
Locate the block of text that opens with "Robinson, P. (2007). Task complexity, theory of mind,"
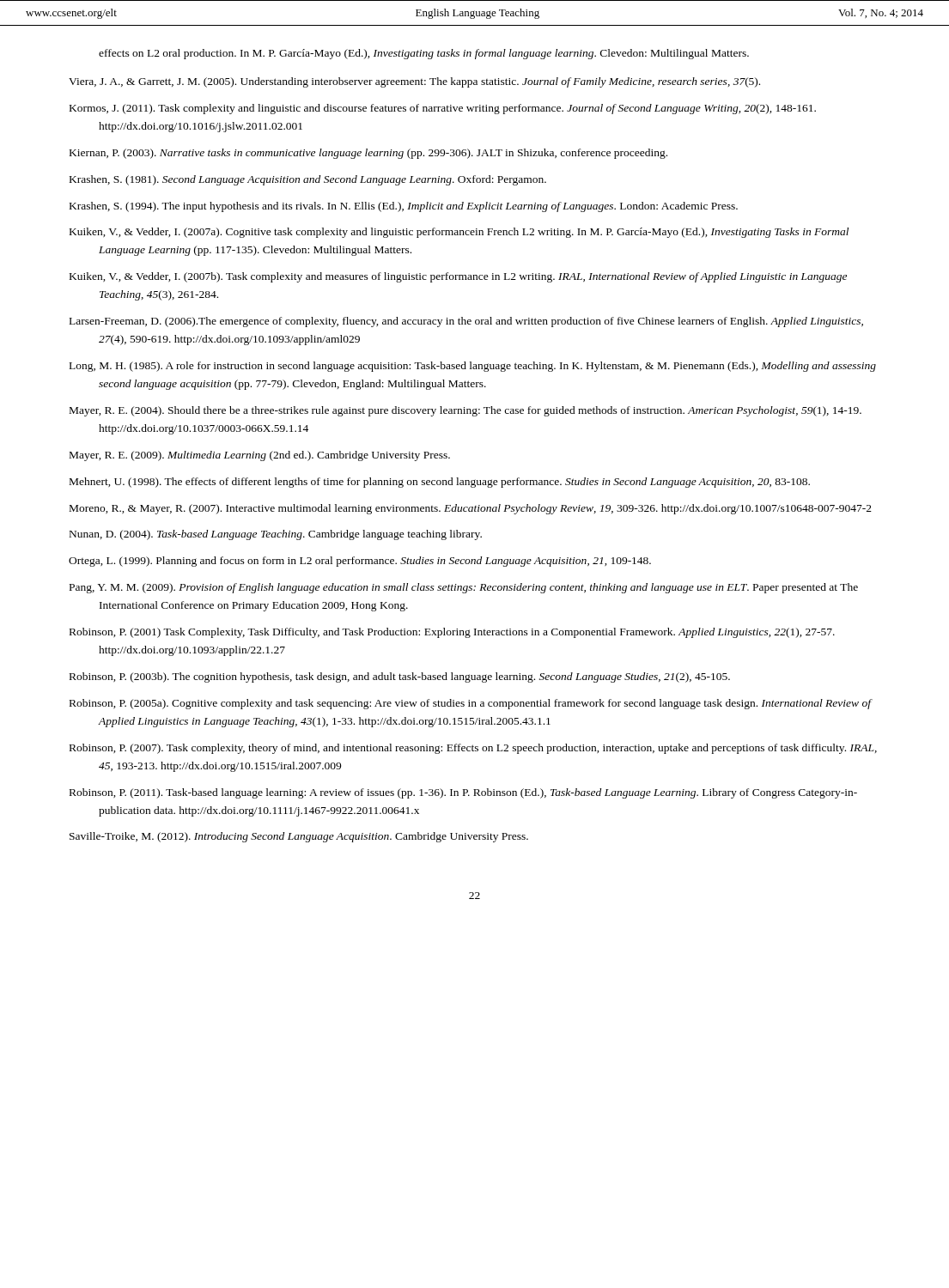click(473, 756)
